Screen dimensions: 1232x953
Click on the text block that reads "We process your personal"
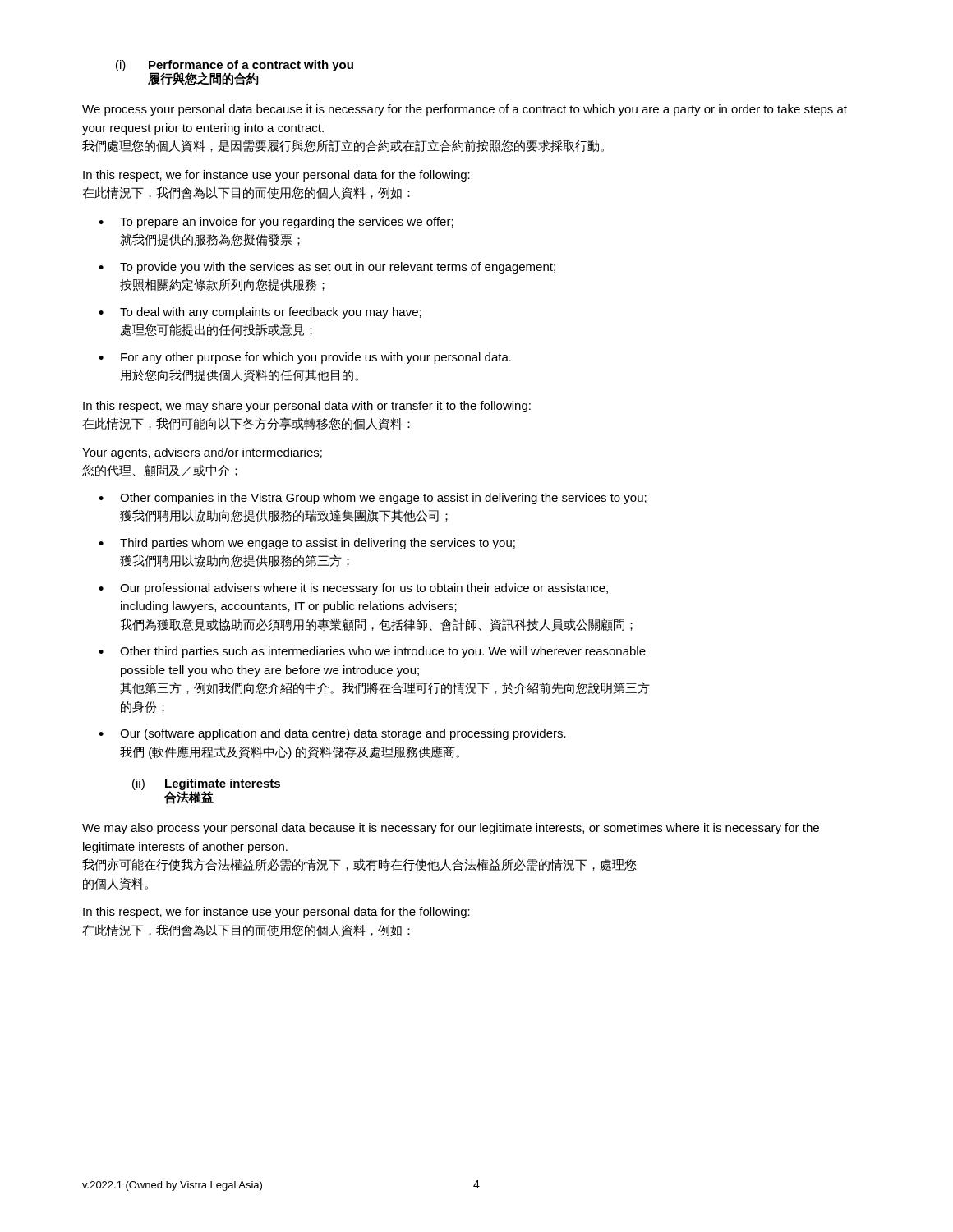tap(465, 110)
